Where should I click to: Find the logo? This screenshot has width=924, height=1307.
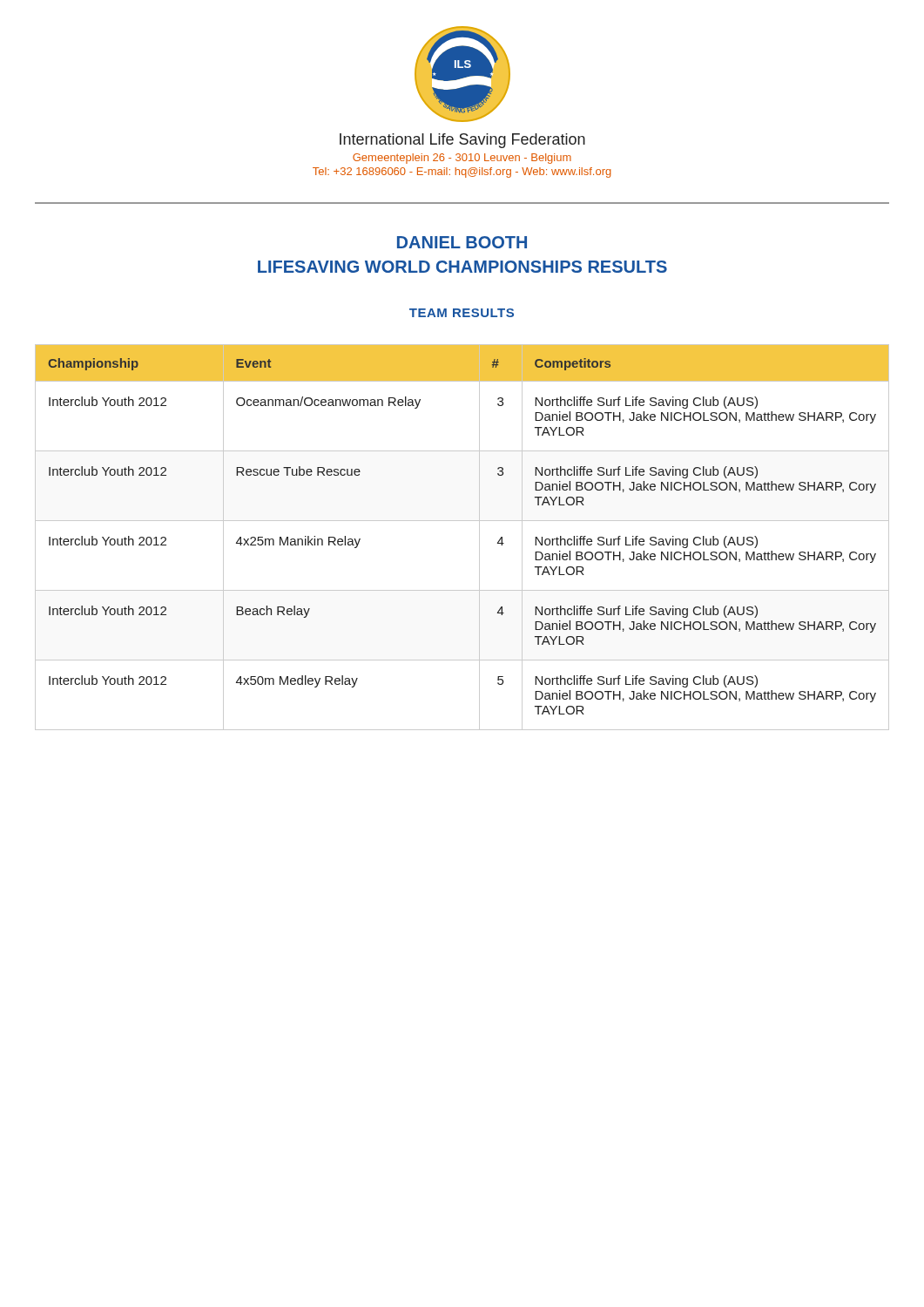coord(462,93)
